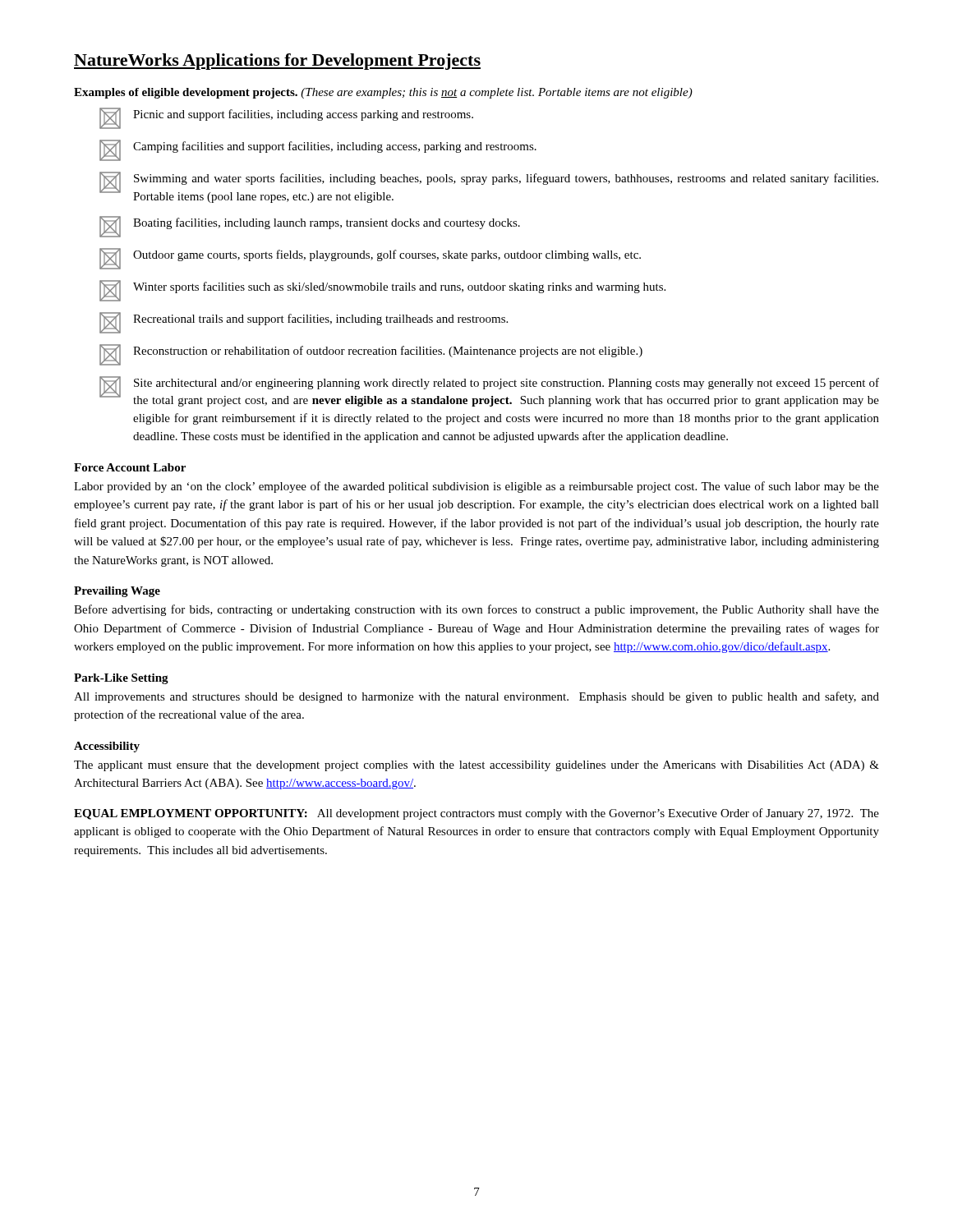Locate the block of text that opens with "Before advertising for bids, contracting"
This screenshot has width=953, height=1232.
tap(476, 628)
